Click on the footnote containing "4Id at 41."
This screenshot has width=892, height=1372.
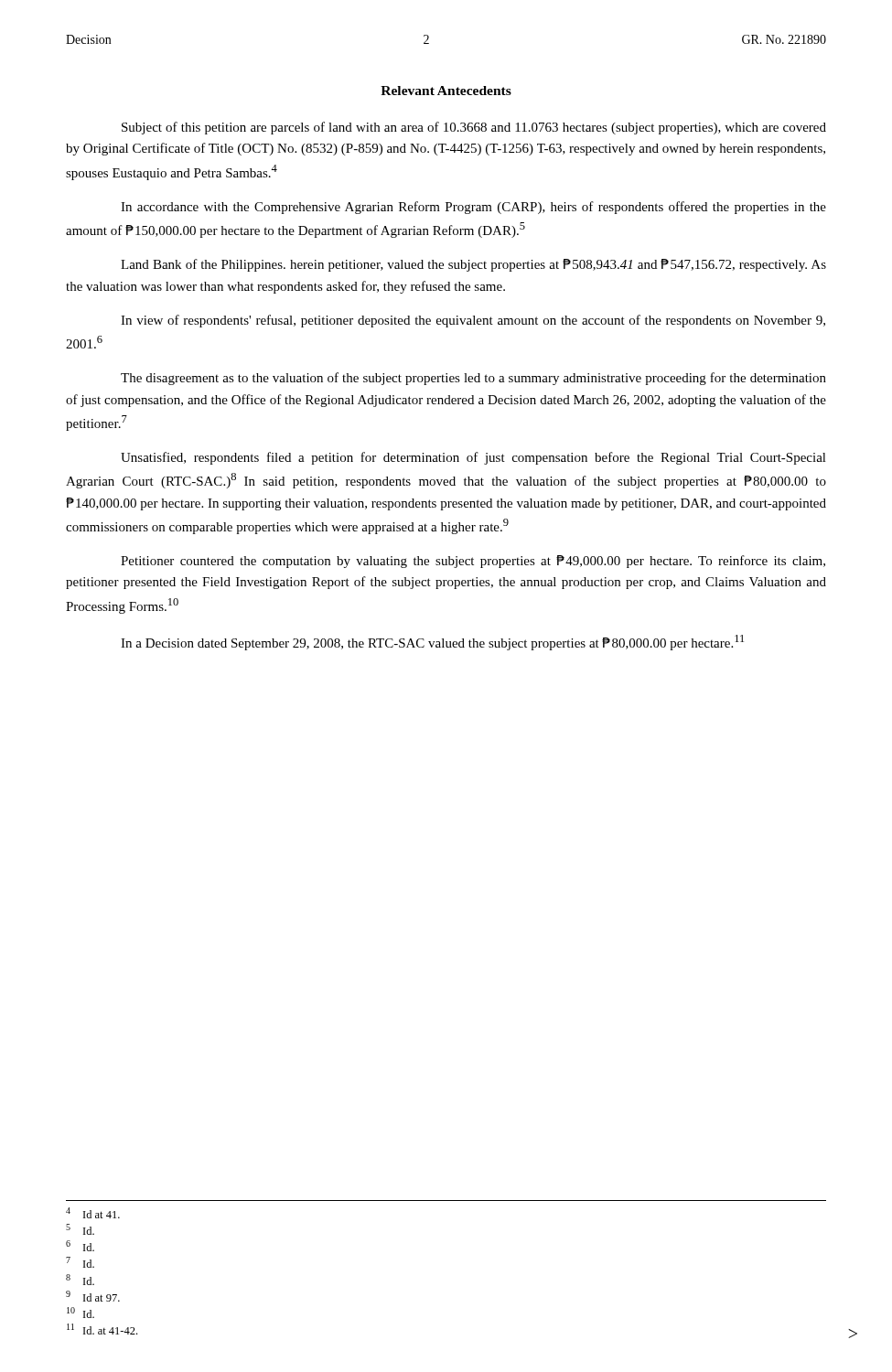click(x=93, y=1215)
